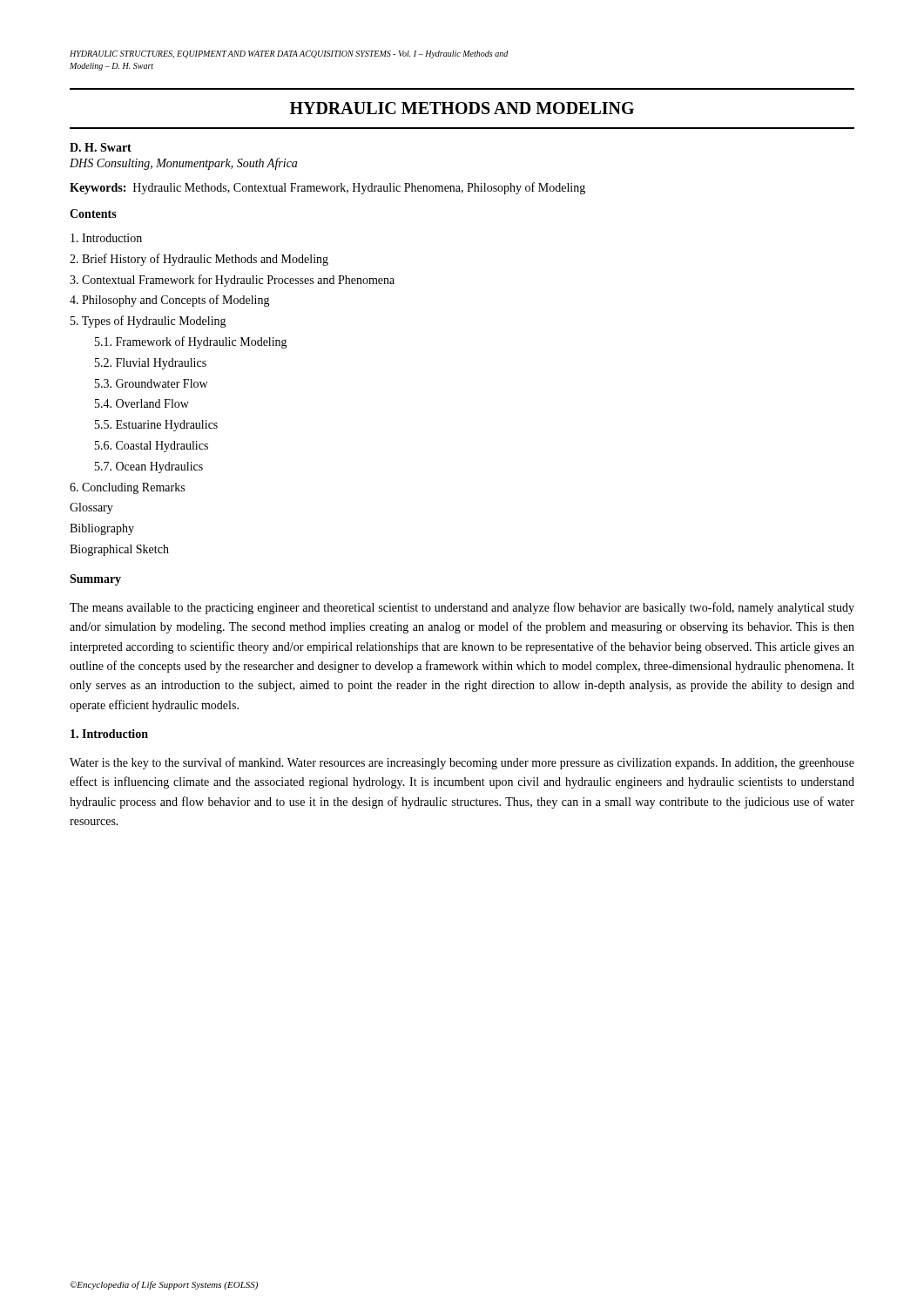Point to the text starting "Keywords: Hydraulic Methods,"

point(462,188)
